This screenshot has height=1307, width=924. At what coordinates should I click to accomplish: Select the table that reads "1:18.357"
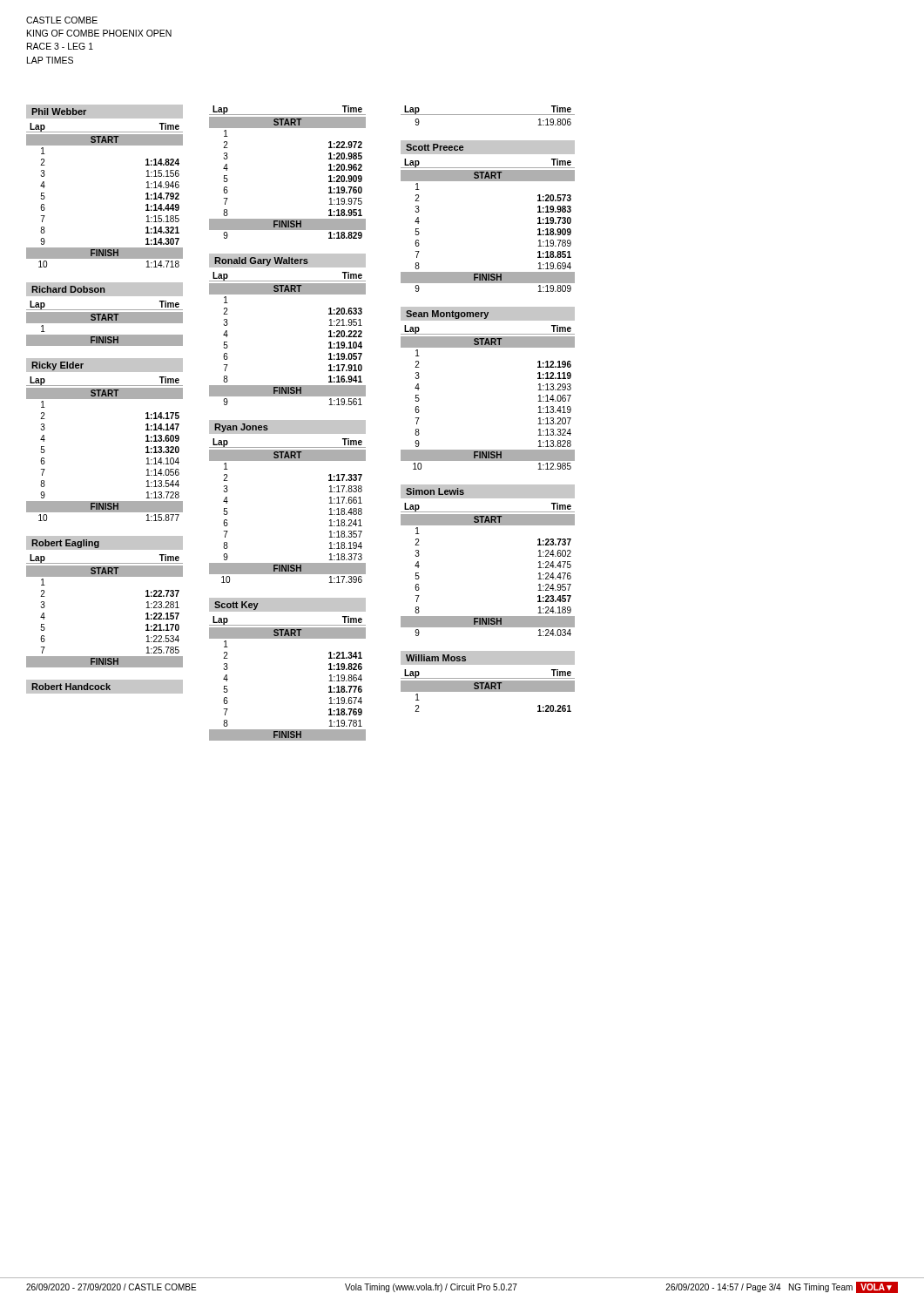click(x=287, y=511)
